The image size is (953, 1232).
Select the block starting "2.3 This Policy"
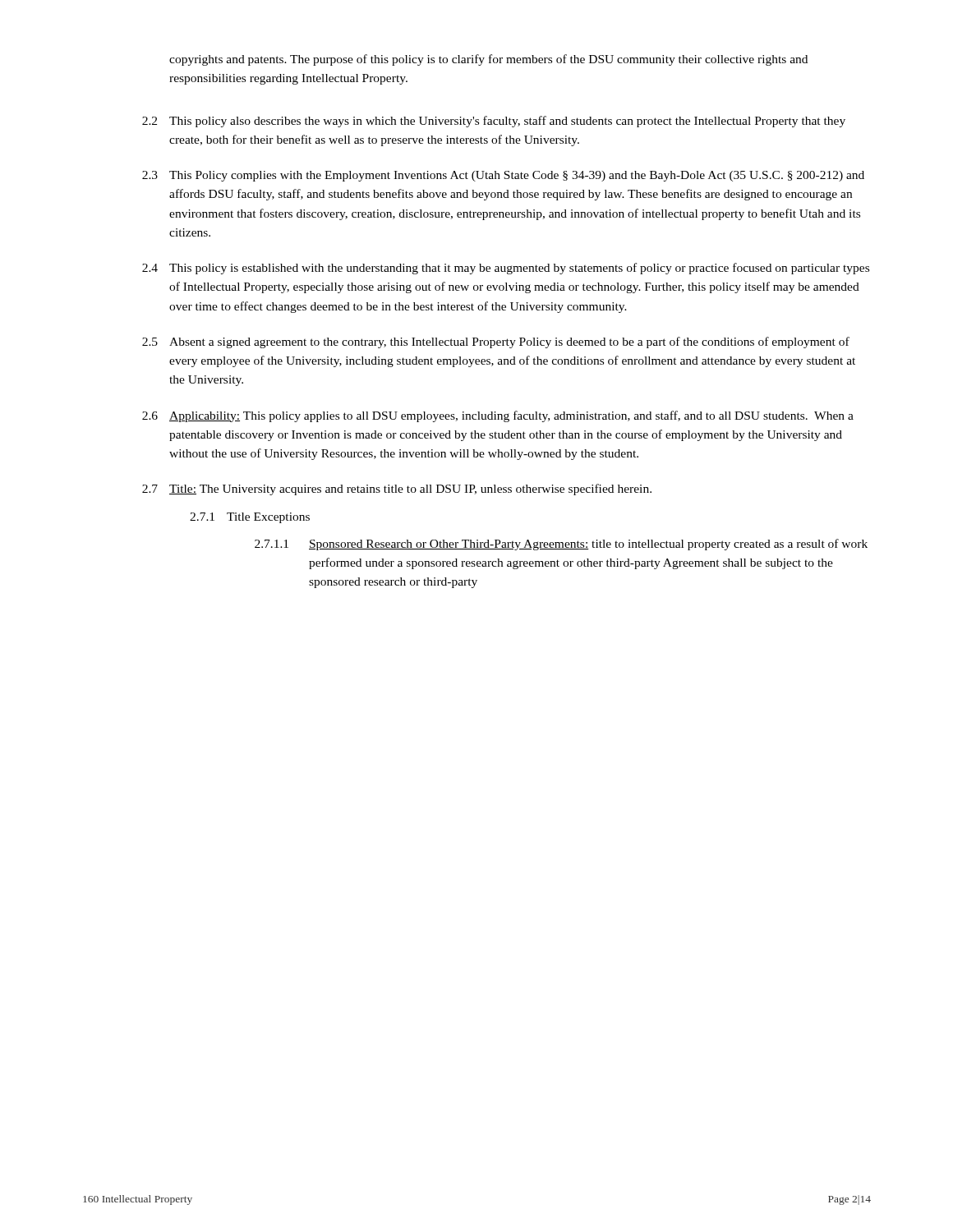click(496, 203)
